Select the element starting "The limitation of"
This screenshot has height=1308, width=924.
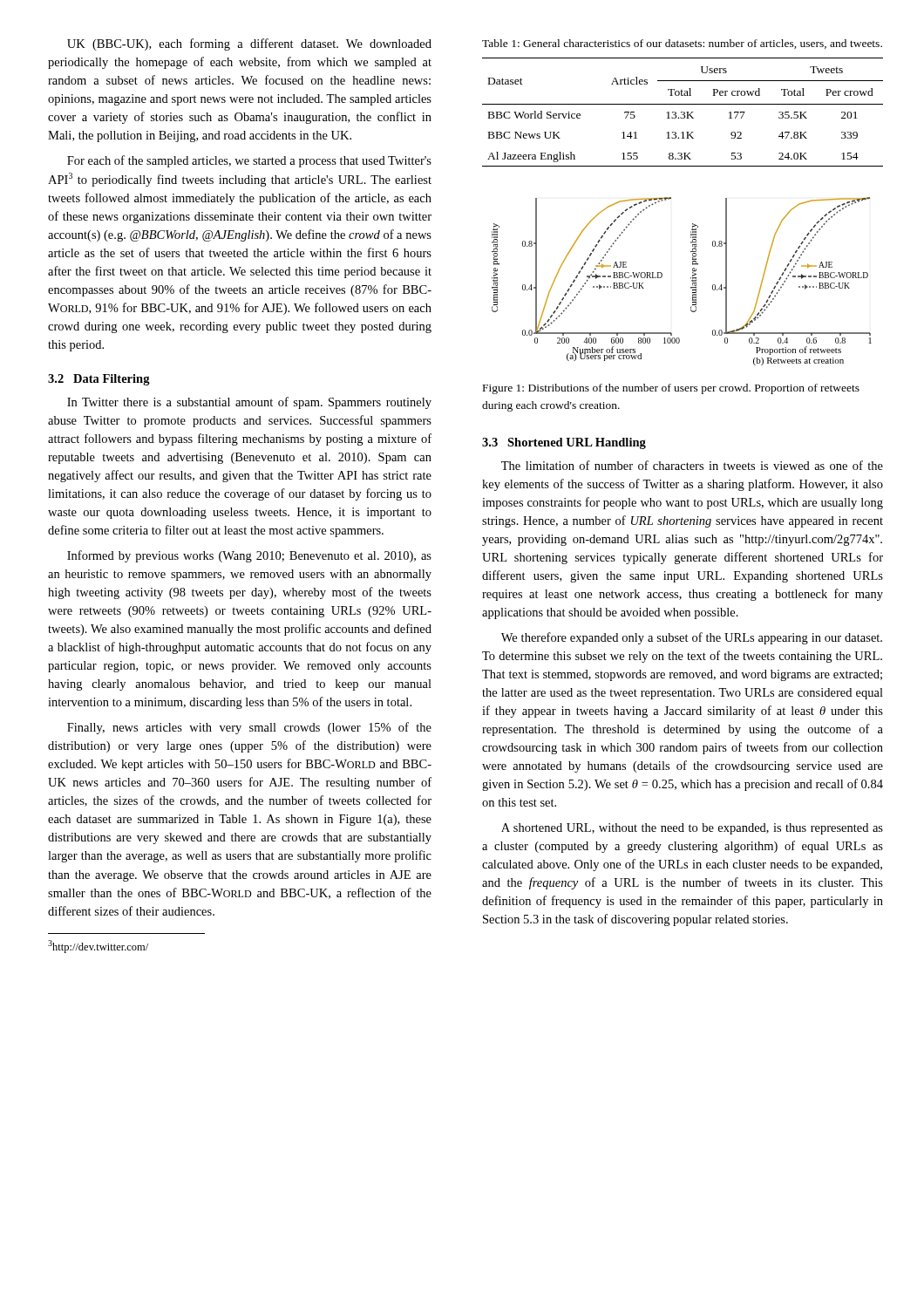point(683,693)
